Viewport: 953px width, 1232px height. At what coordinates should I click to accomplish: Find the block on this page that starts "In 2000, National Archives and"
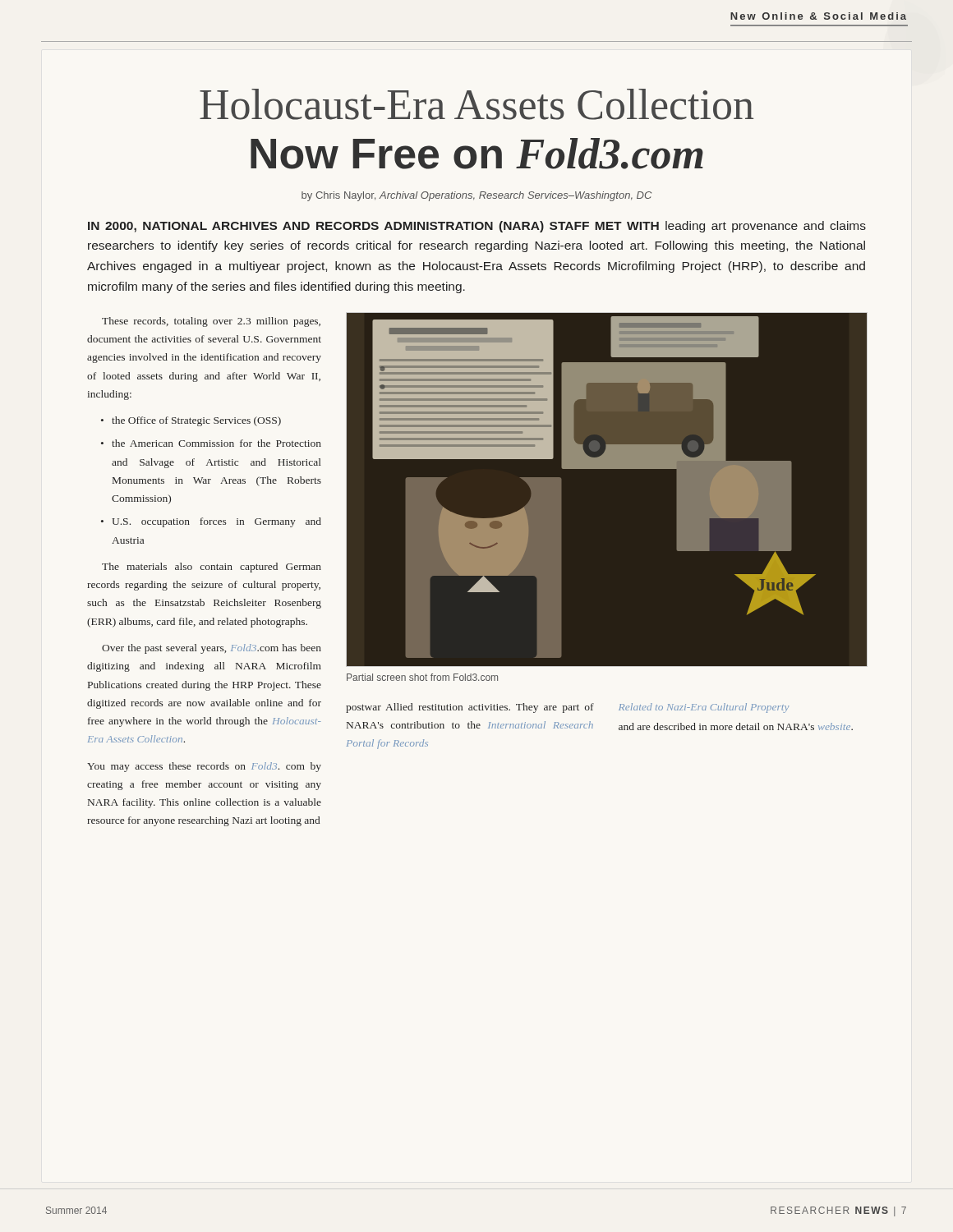[x=476, y=256]
